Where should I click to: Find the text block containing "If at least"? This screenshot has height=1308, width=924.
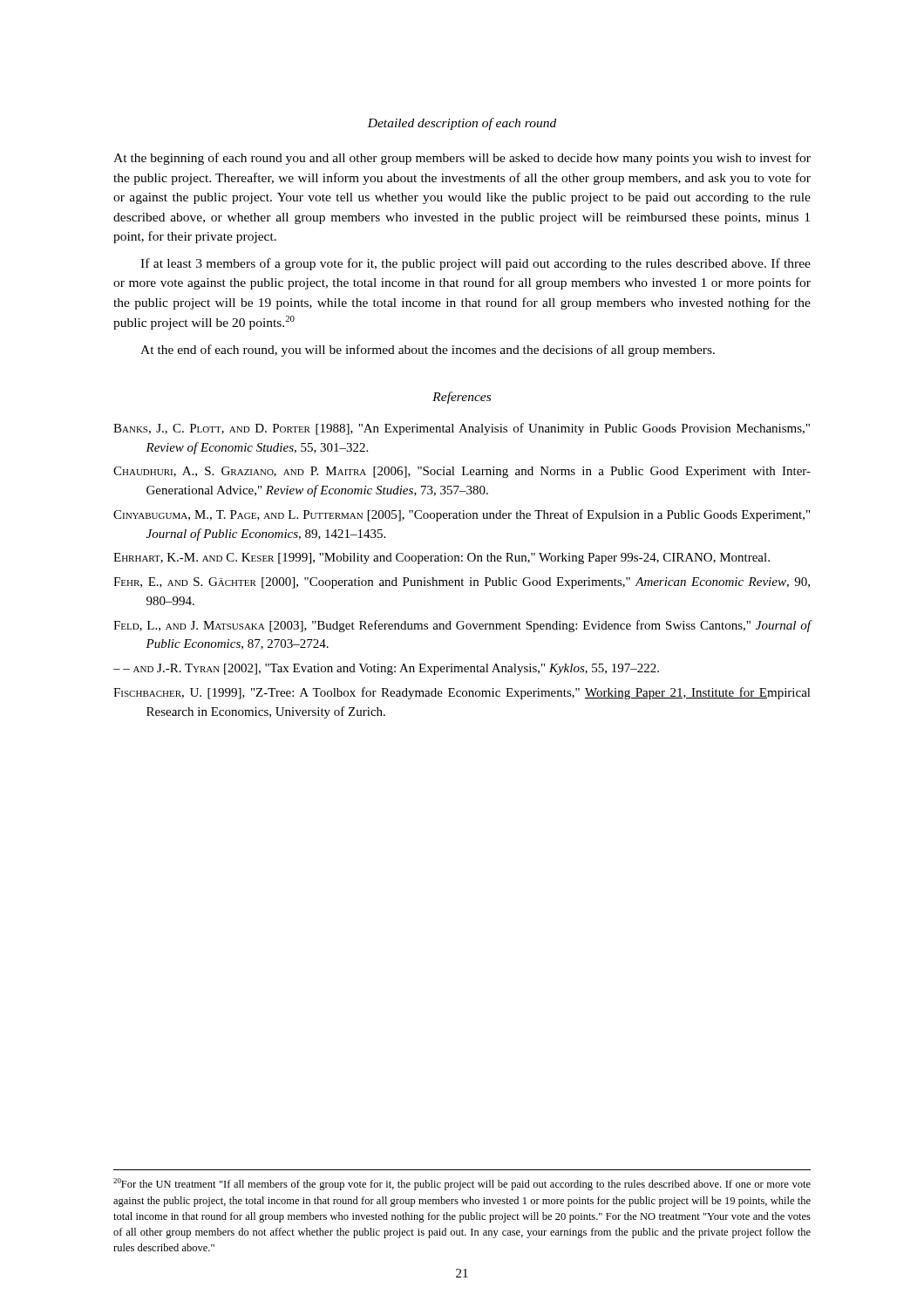click(462, 293)
